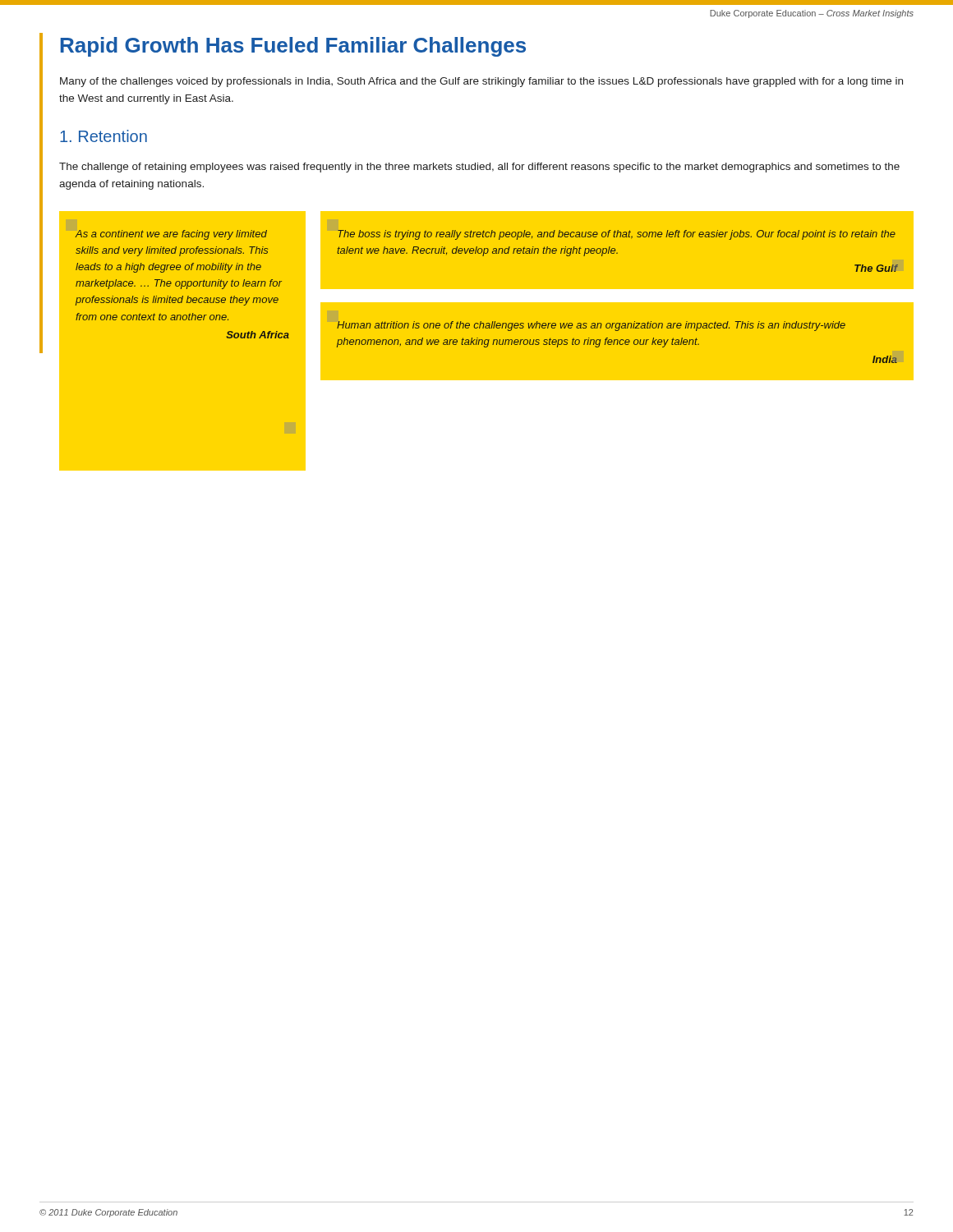
Task: Click on the element starting "The boss is trying to"
Action: 615,247
